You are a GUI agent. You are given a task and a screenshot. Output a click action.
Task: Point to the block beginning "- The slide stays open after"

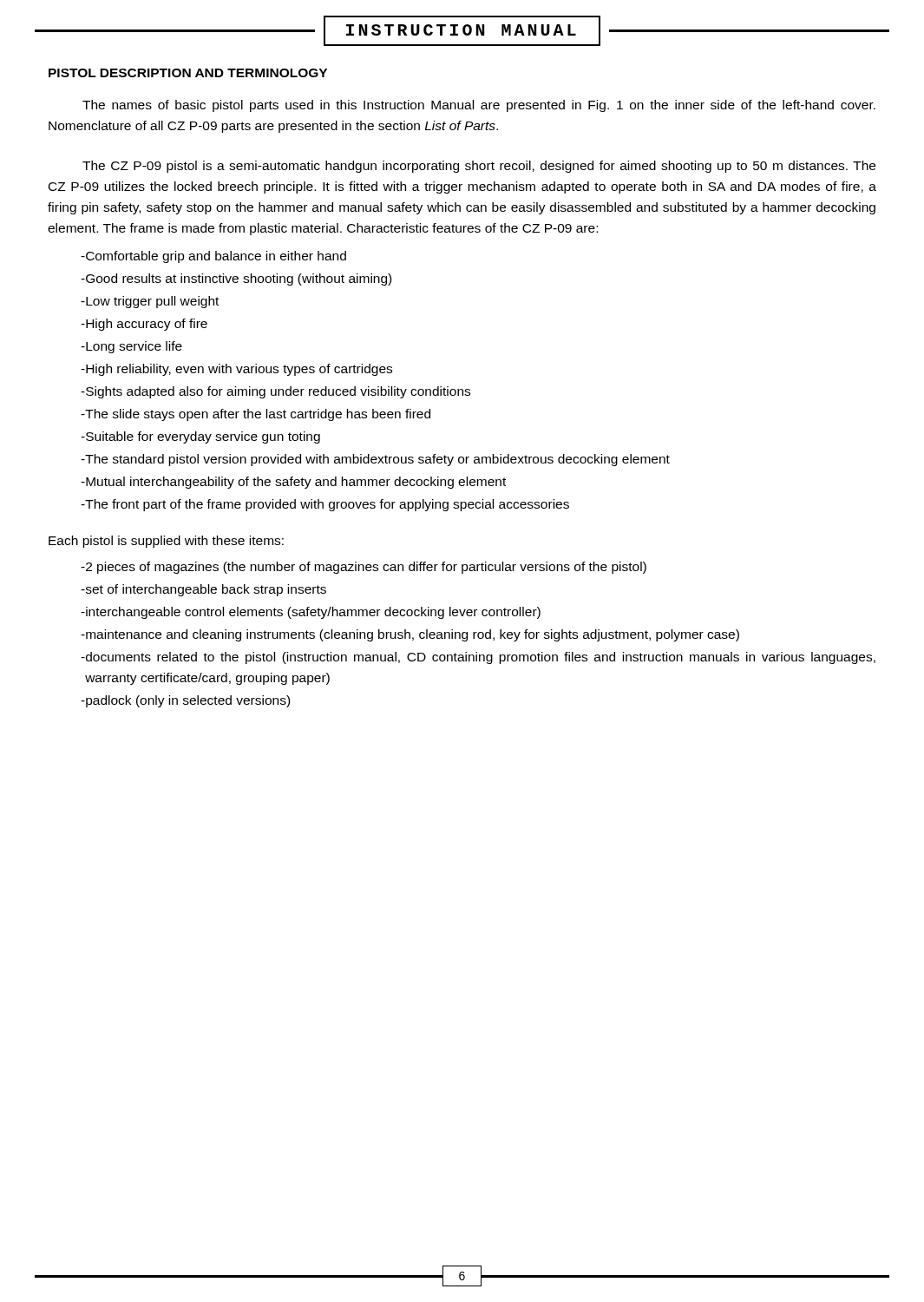pyautogui.click(x=256, y=415)
